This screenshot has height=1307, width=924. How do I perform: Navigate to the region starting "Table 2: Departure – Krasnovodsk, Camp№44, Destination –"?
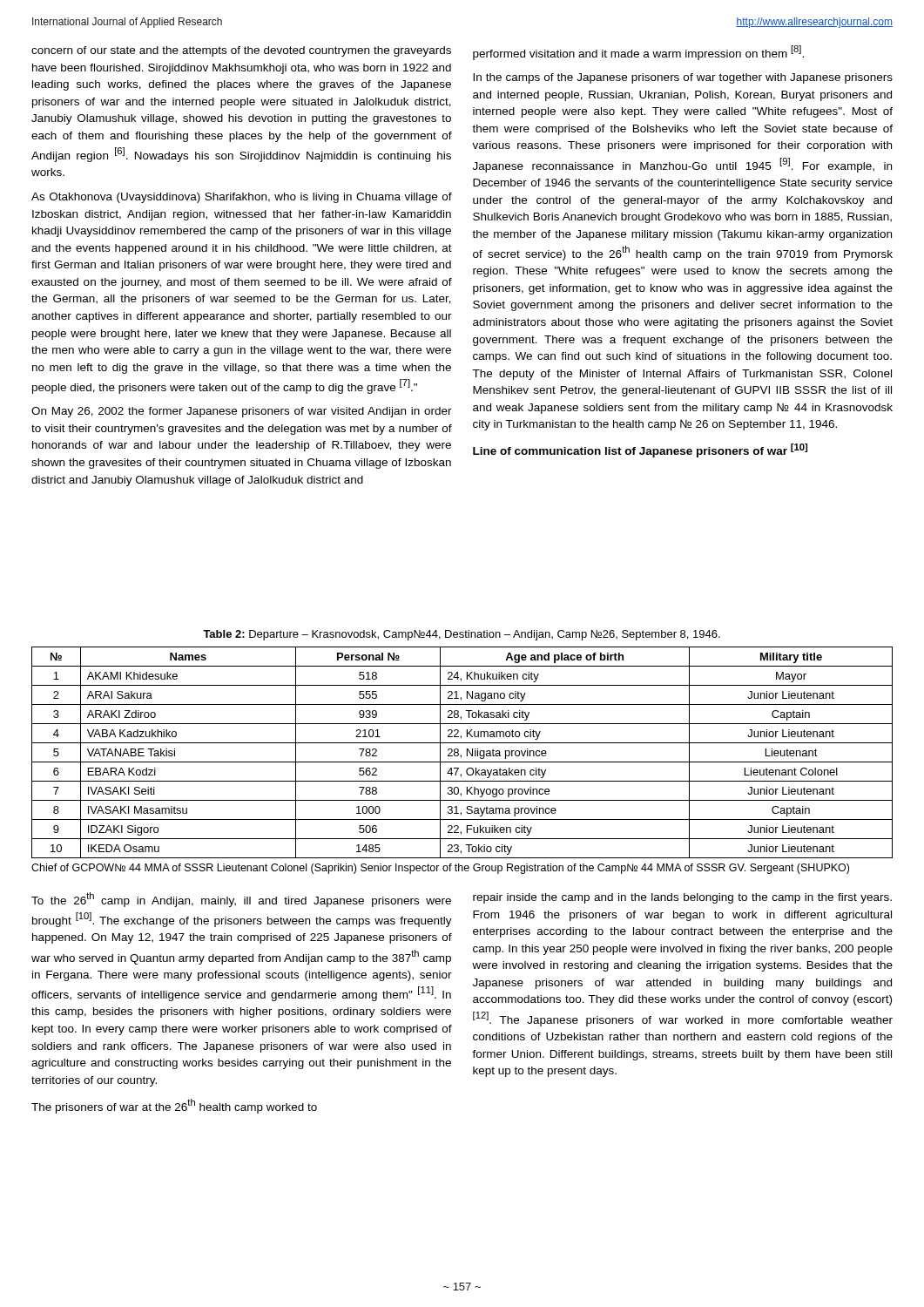[x=462, y=634]
